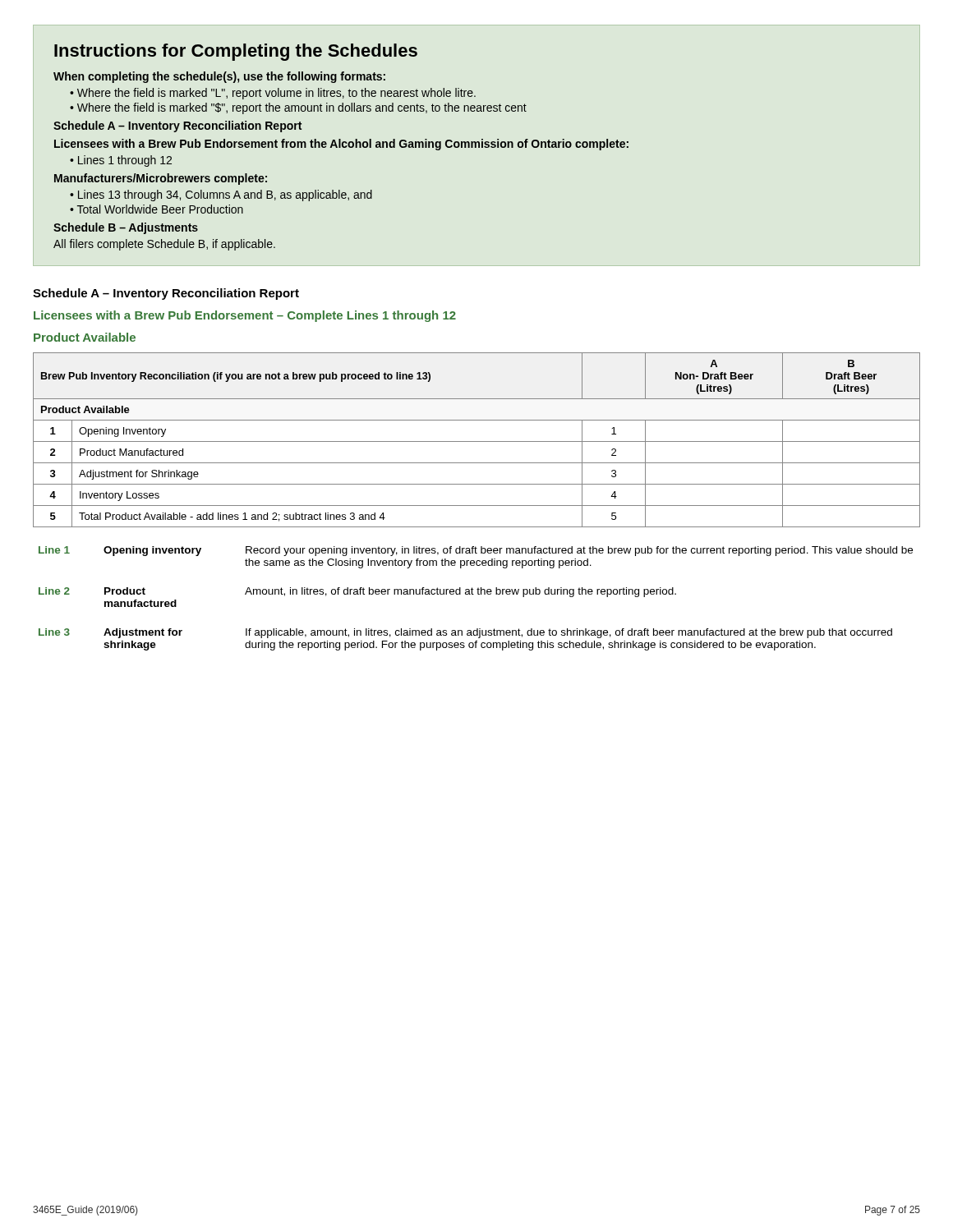Where does it say "Schedule B – Adjustments"?

(x=126, y=227)
